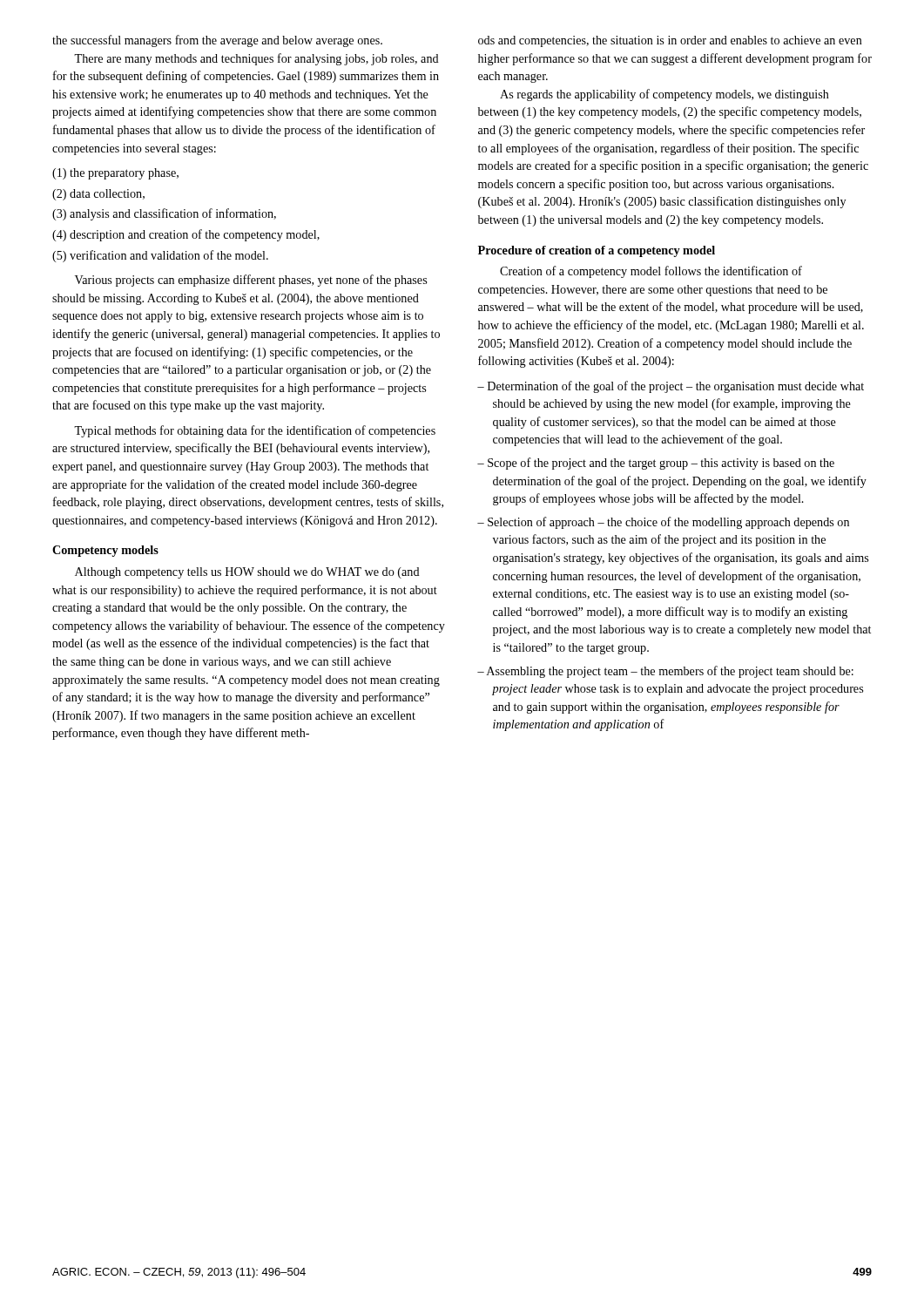Select the element starting "– Selection of approach"
Screen dimensions: 1307x924
click(675, 585)
